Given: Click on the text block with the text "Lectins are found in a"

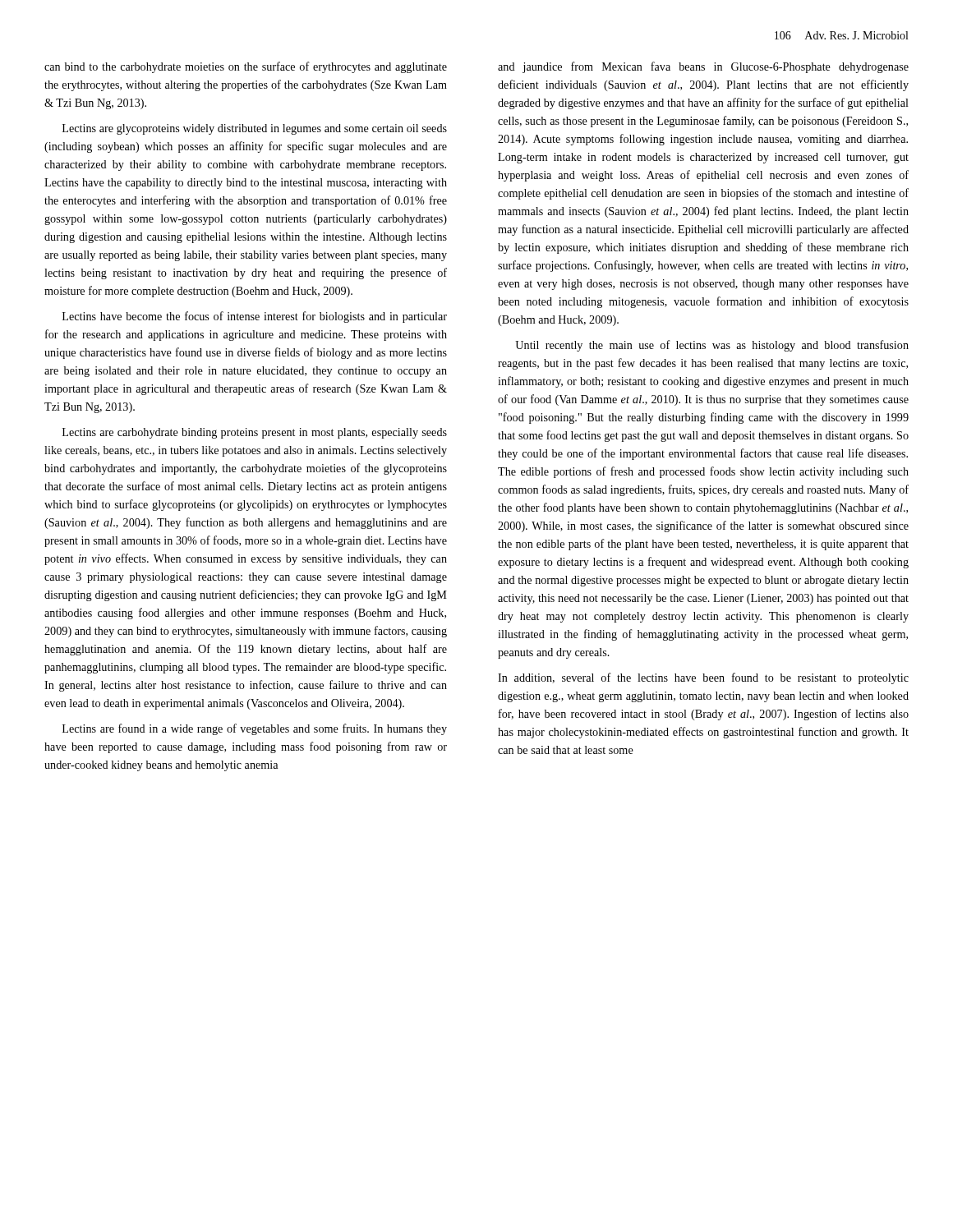Looking at the screenshot, I should [x=246, y=747].
